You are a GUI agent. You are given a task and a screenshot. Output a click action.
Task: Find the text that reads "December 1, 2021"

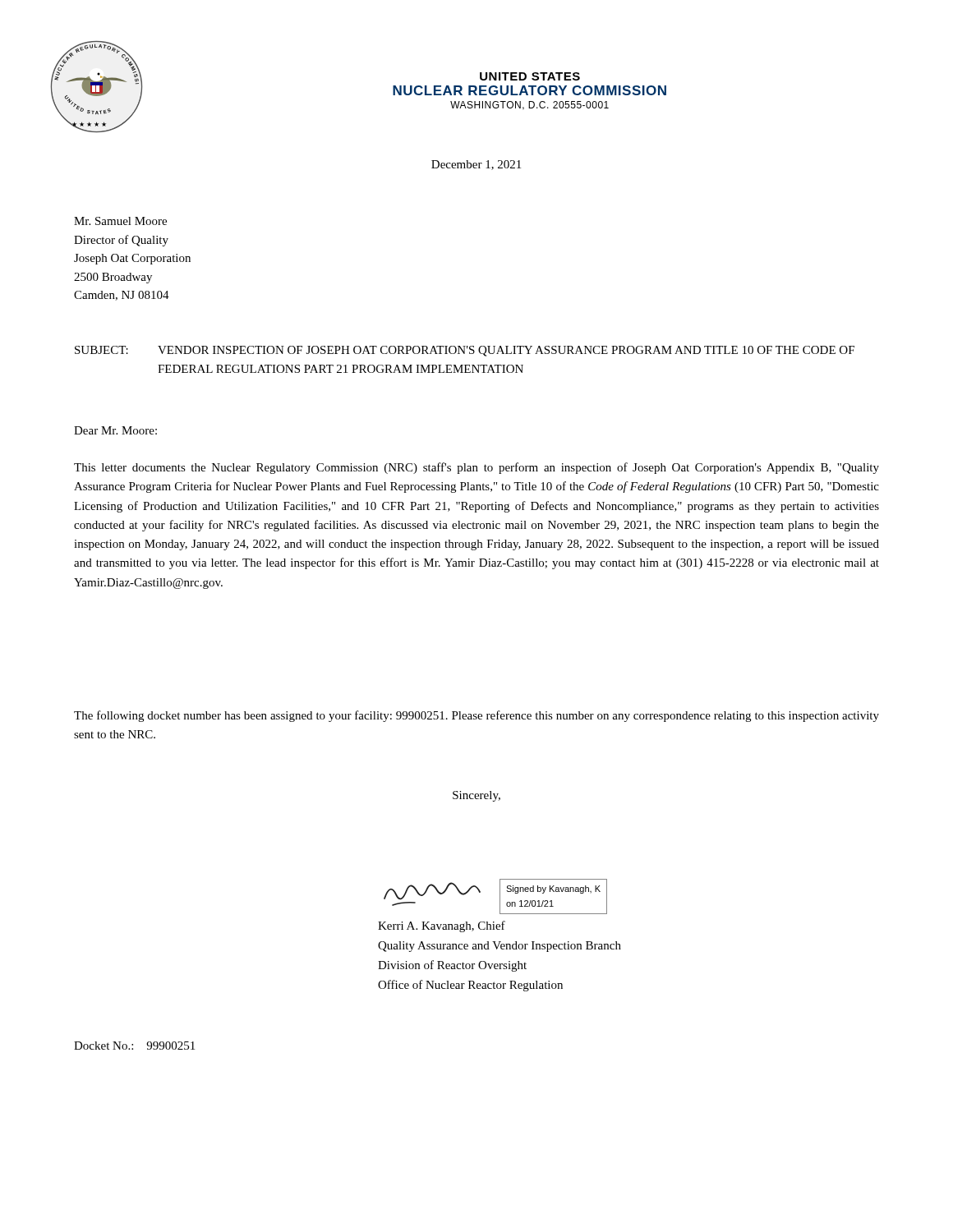pyautogui.click(x=476, y=164)
